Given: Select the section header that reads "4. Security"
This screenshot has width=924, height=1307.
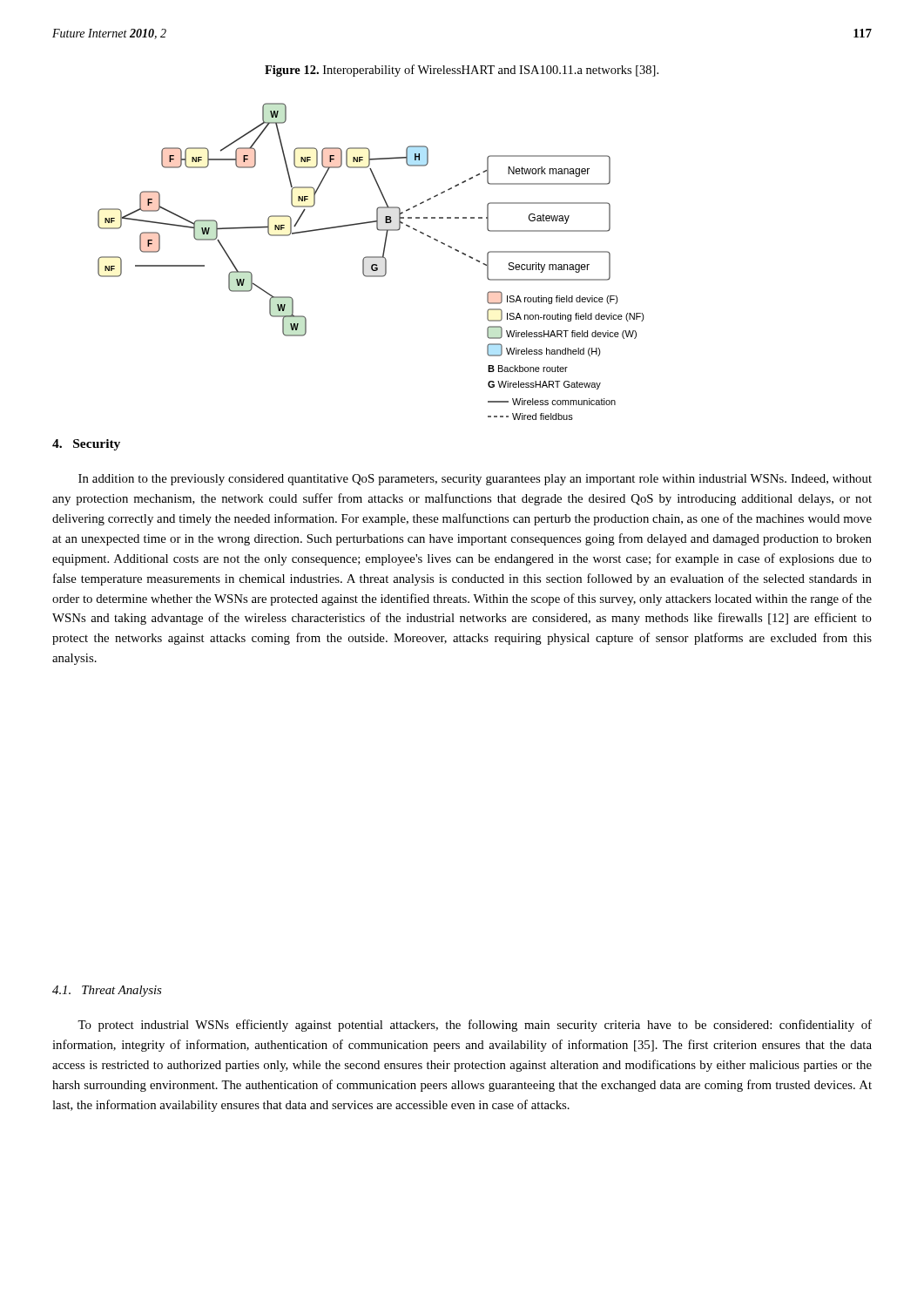Looking at the screenshot, I should click(x=86, y=443).
